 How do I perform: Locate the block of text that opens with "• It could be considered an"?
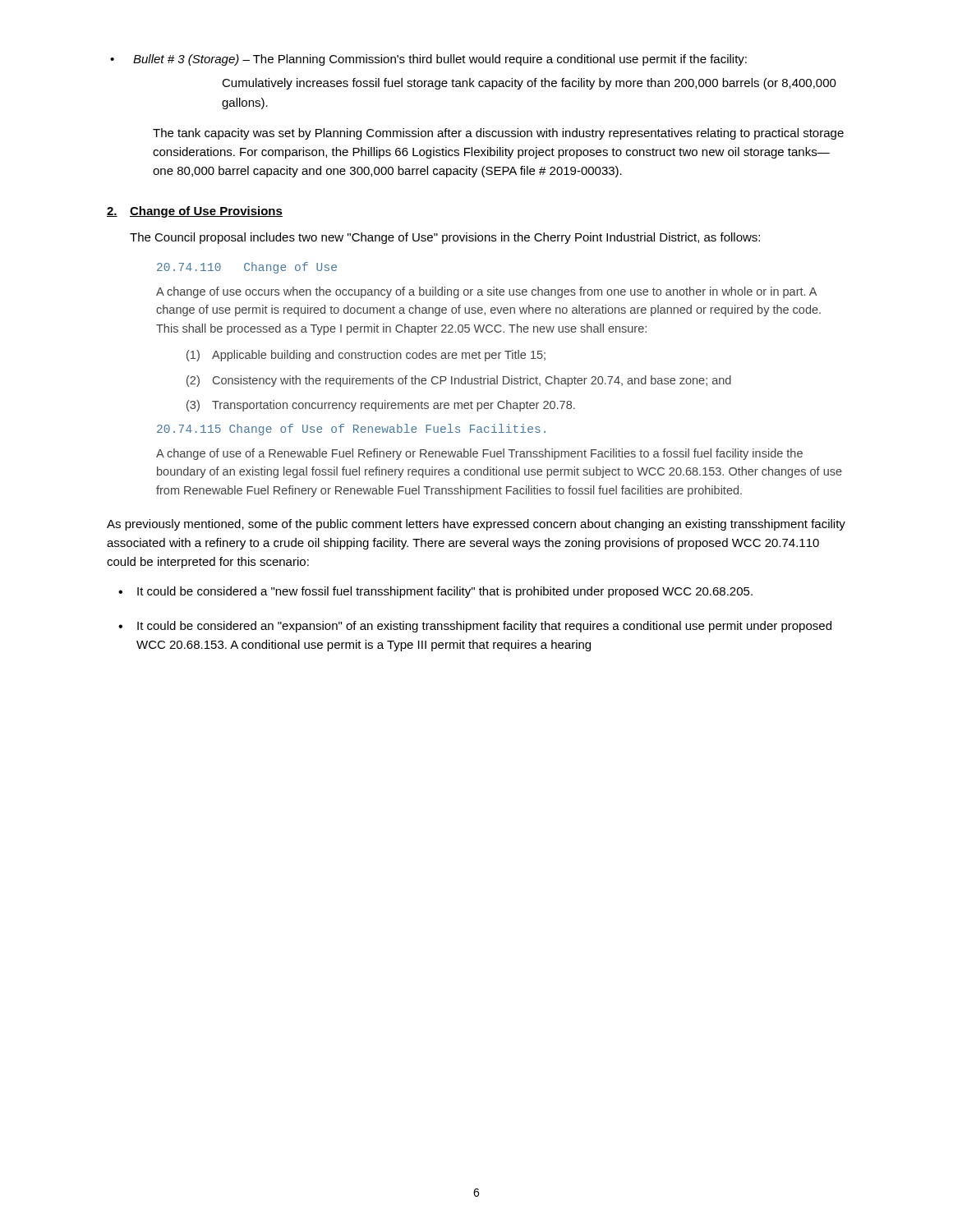[482, 635]
